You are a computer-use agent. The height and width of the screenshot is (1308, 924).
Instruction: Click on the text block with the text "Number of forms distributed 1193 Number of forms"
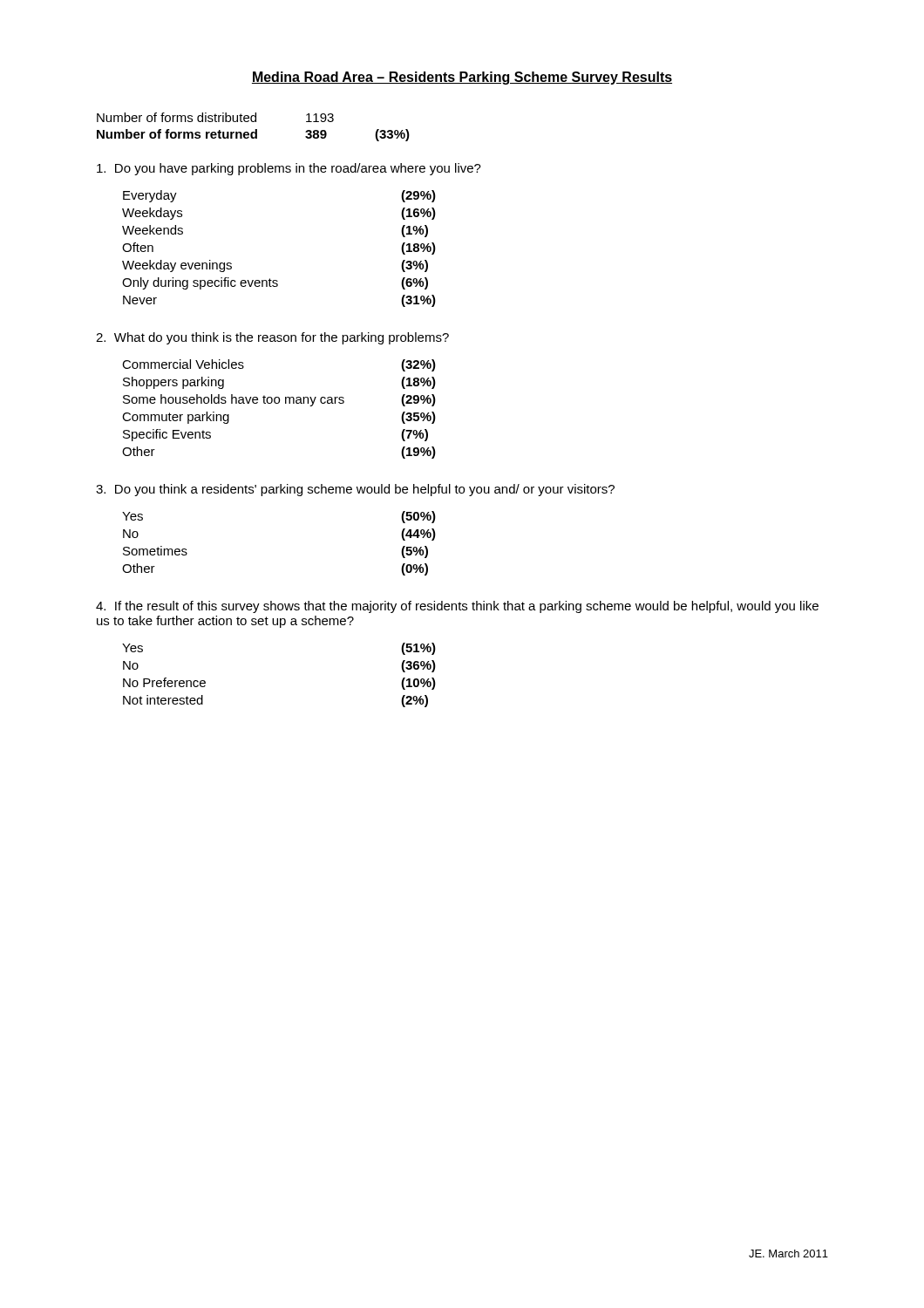pyautogui.click(x=215, y=117)
